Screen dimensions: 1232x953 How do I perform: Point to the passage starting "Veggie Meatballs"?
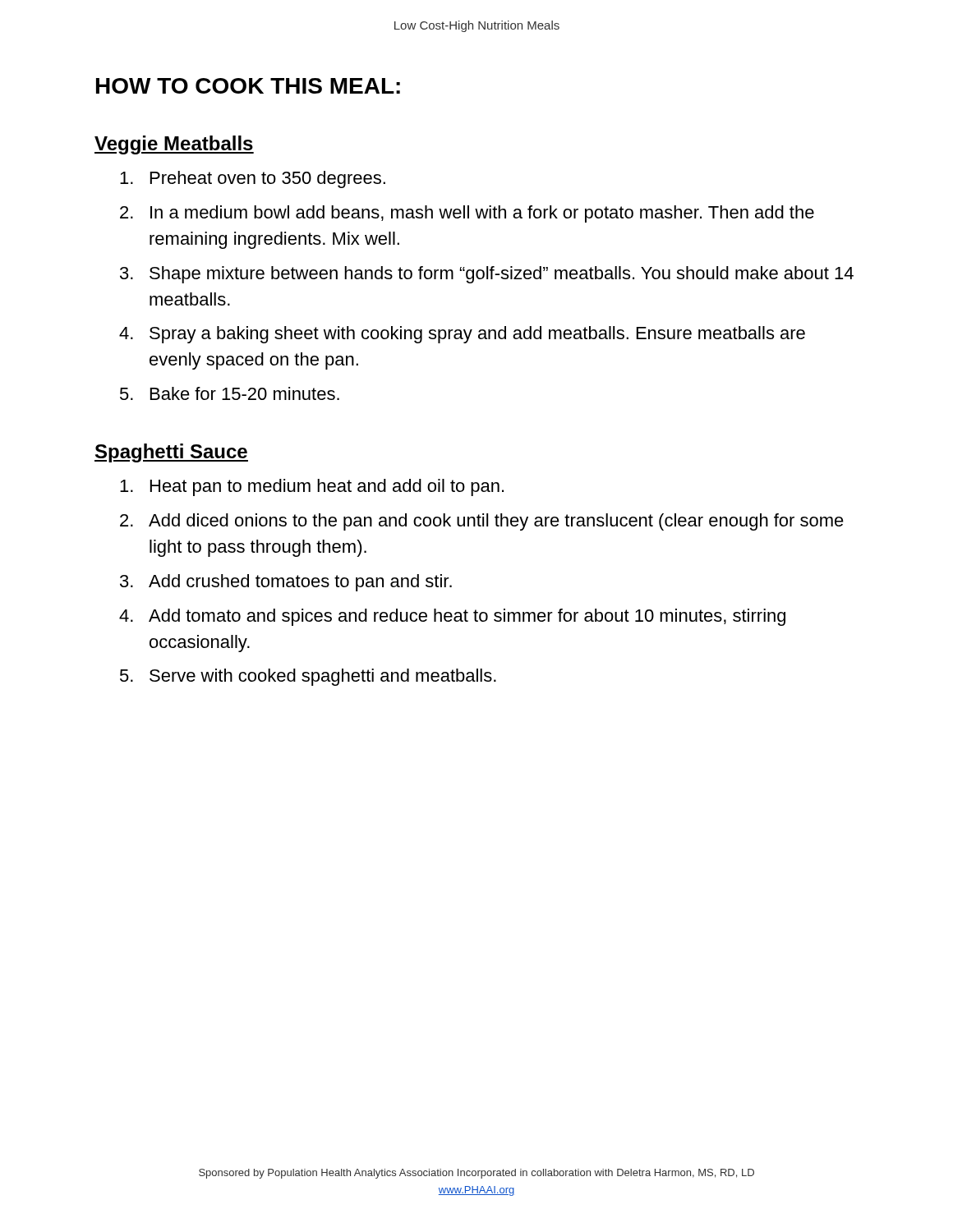click(x=174, y=143)
